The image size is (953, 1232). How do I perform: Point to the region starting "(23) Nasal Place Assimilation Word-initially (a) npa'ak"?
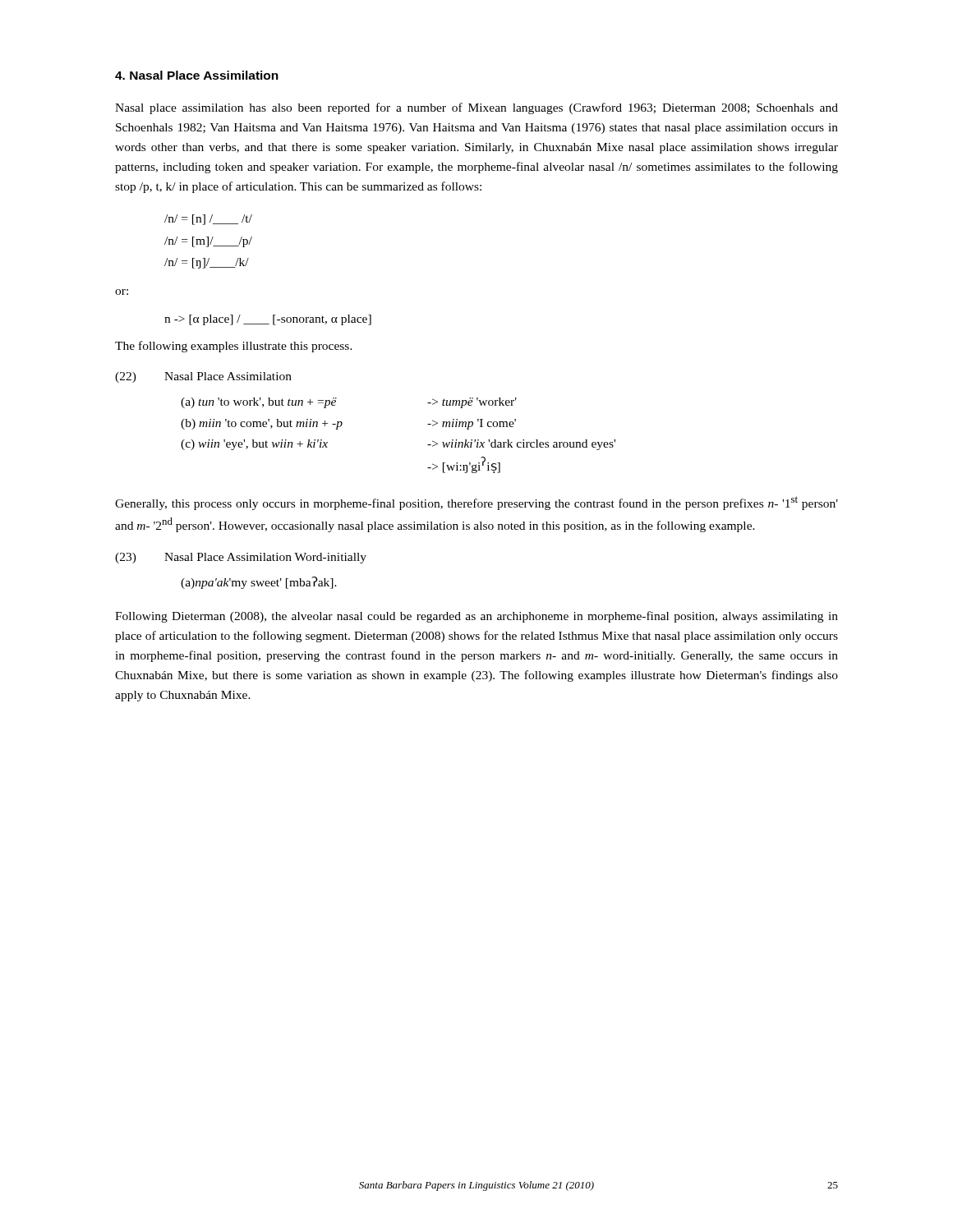pyautogui.click(x=241, y=558)
